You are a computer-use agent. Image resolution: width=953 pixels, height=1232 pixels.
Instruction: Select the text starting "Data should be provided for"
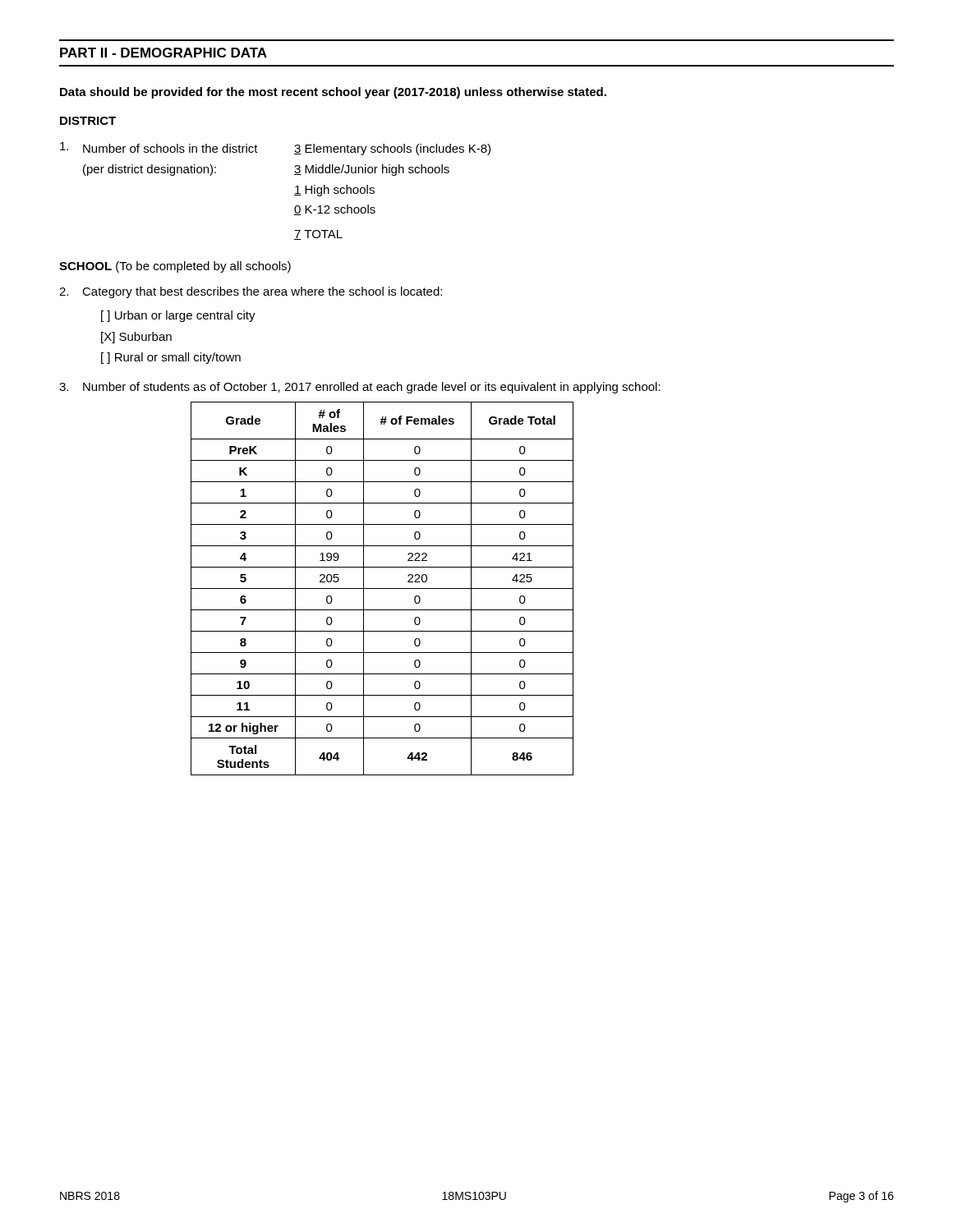[x=333, y=92]
